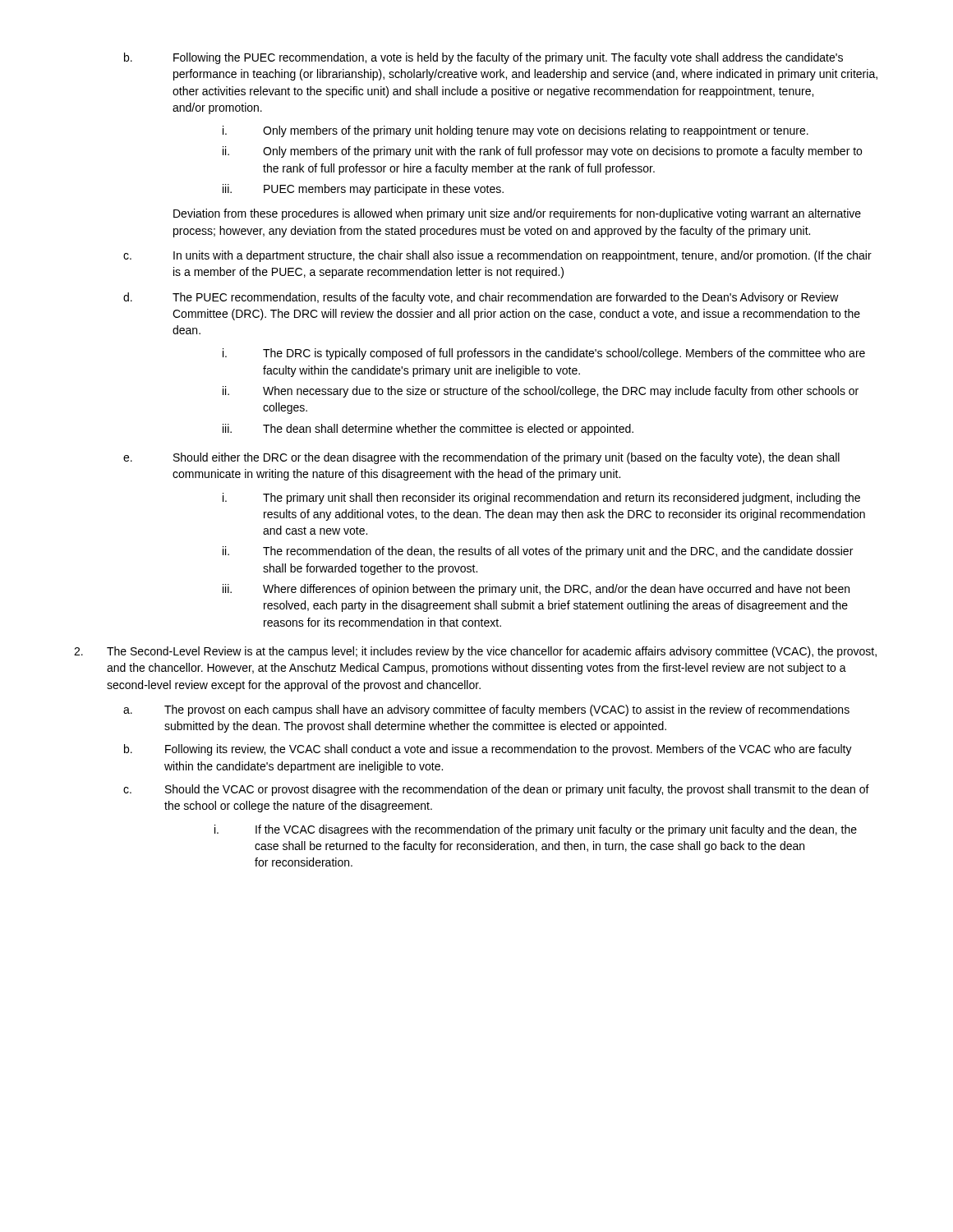Point to the block beginning "a. The provost on each"
The height and width of the screenshot is (1232, 953).
tap(501, 718)
